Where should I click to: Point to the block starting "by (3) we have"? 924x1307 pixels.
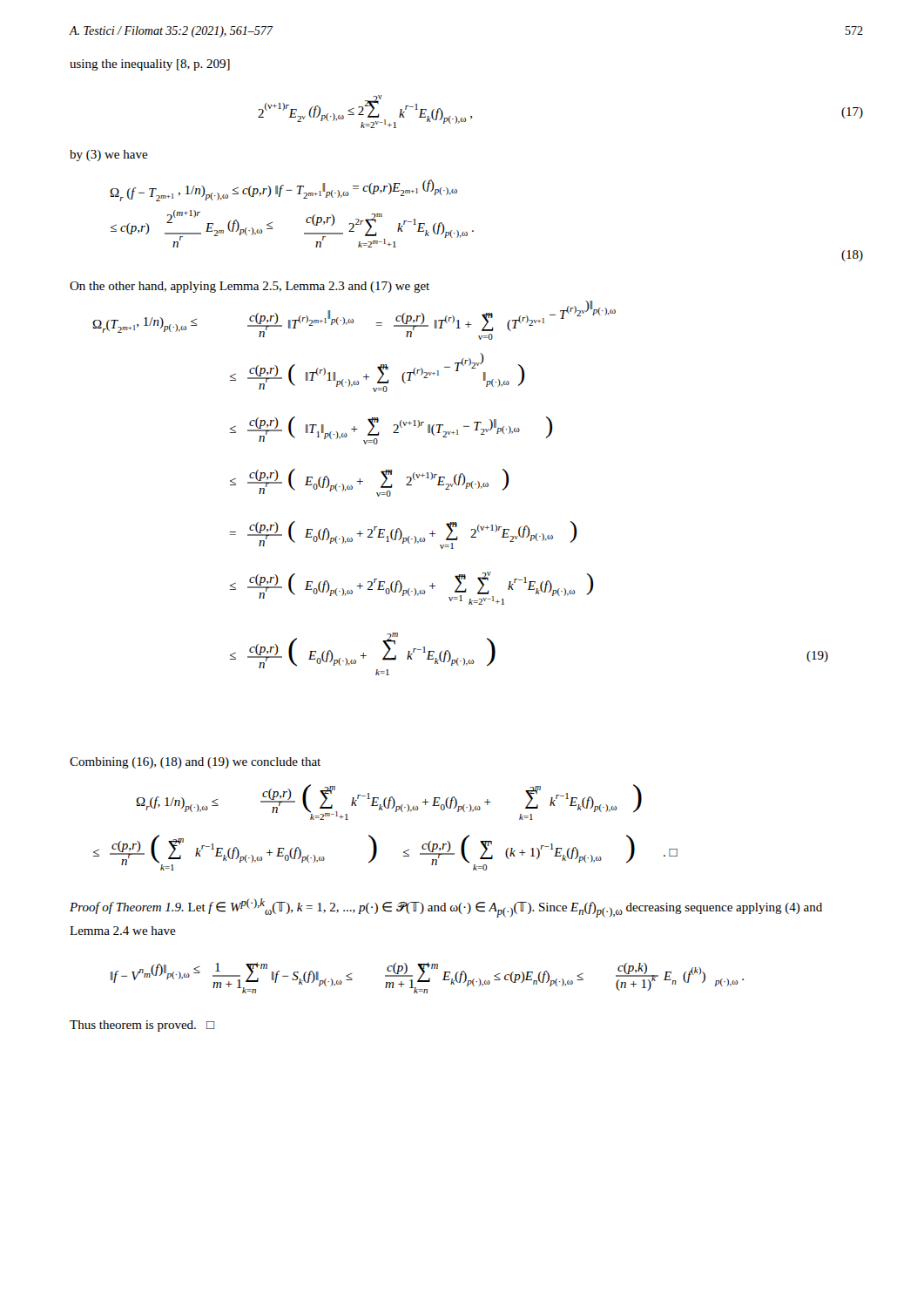pyautogui.click(x=109, y=154)
